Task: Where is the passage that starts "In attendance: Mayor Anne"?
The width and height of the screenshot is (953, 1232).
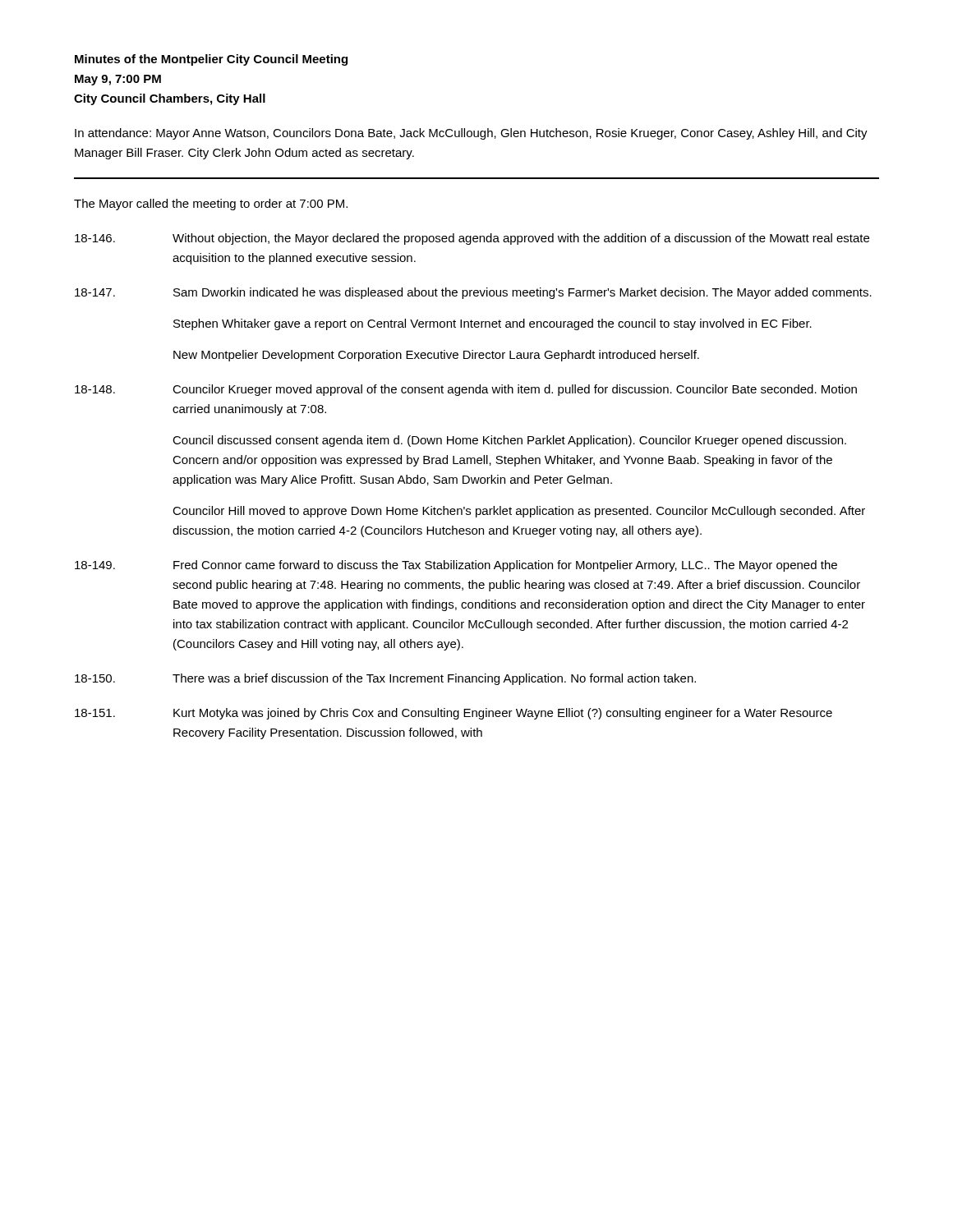Action: [x=471, y=142]
